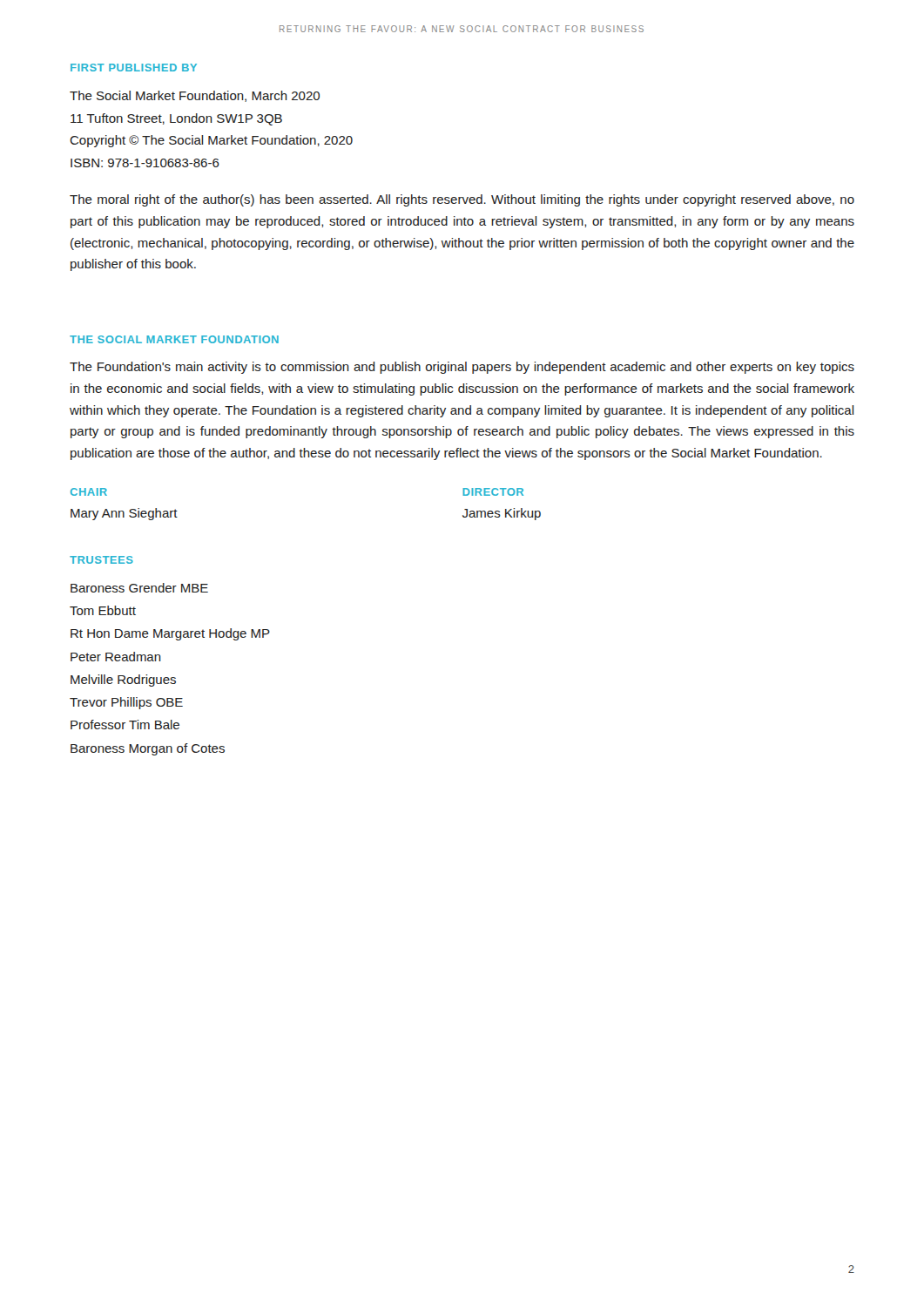Viewport: 924px width, 1307px height.
Task: Point to the block starting "James Kirkup"
Action: 502,513
